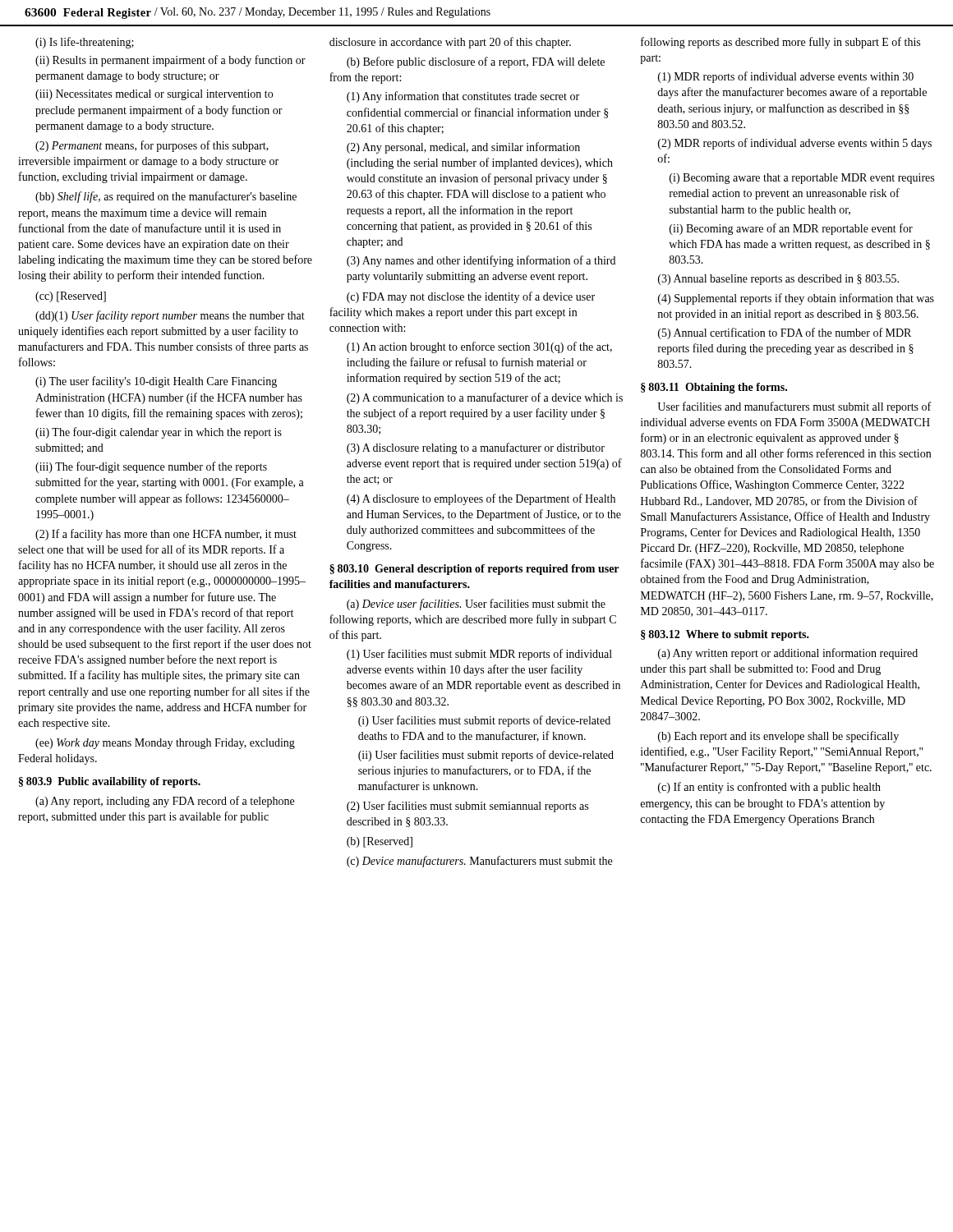Find the block on this page that starts "(c) Device manufacturers."
Viewport: 953px width, 1232px height.
pos(480,861)
